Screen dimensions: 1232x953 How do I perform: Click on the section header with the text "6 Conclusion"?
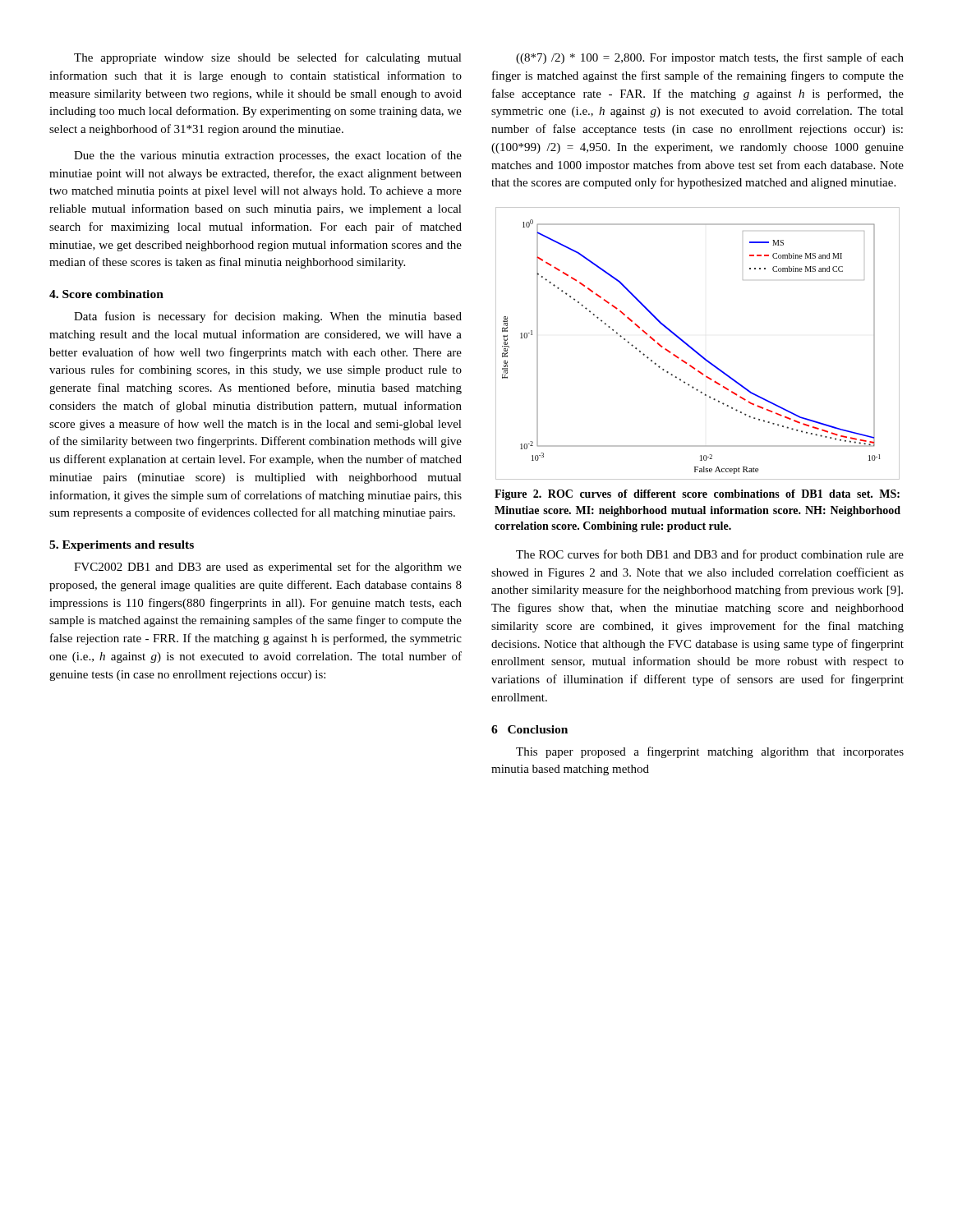530,729
